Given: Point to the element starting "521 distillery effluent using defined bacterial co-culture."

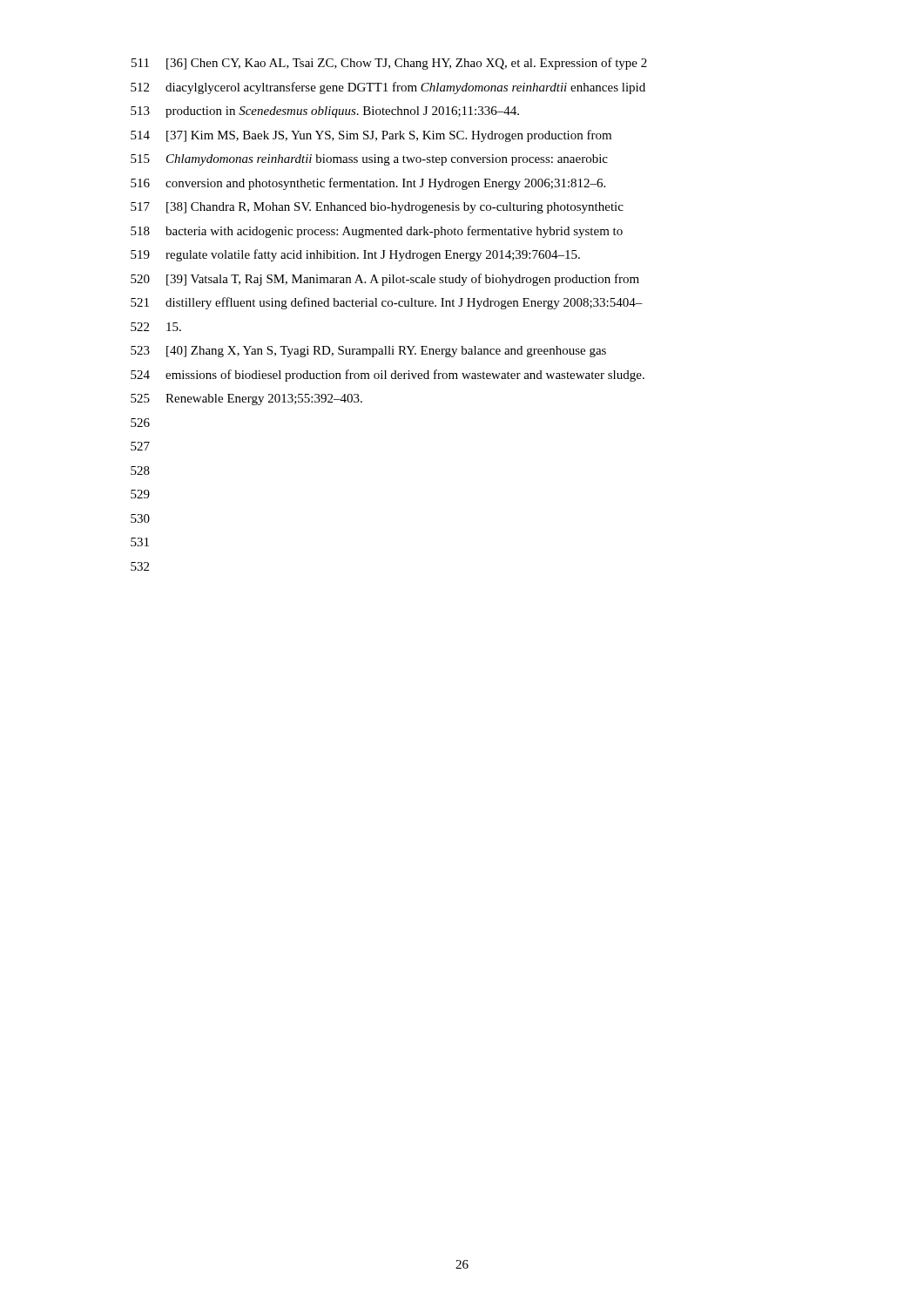Looking at the screenshot, I should click(x=471, y=303).
